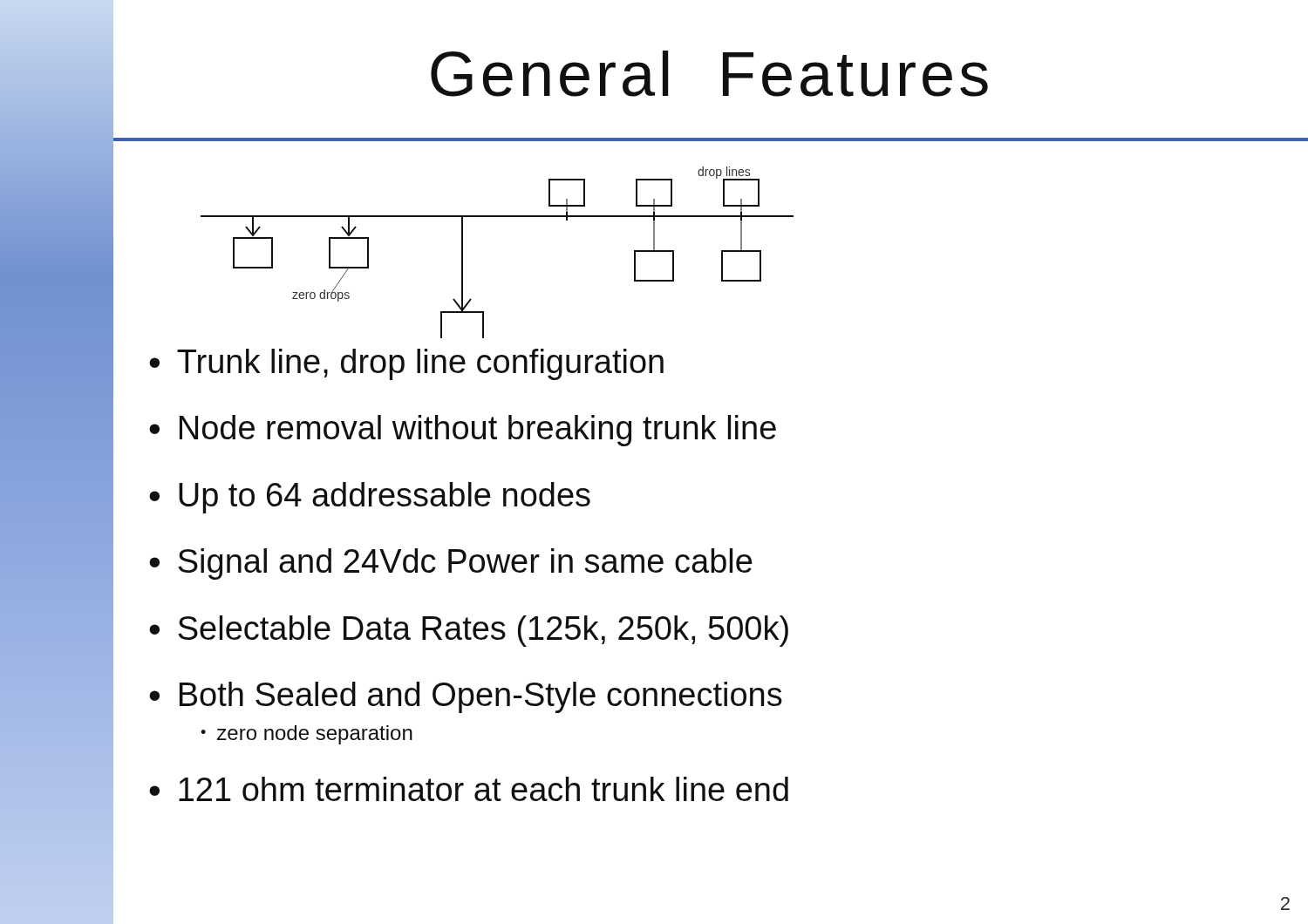Find the list item containing "• Node removal without breaking"
Screen dimensions: 924x1308
point(463,430)
